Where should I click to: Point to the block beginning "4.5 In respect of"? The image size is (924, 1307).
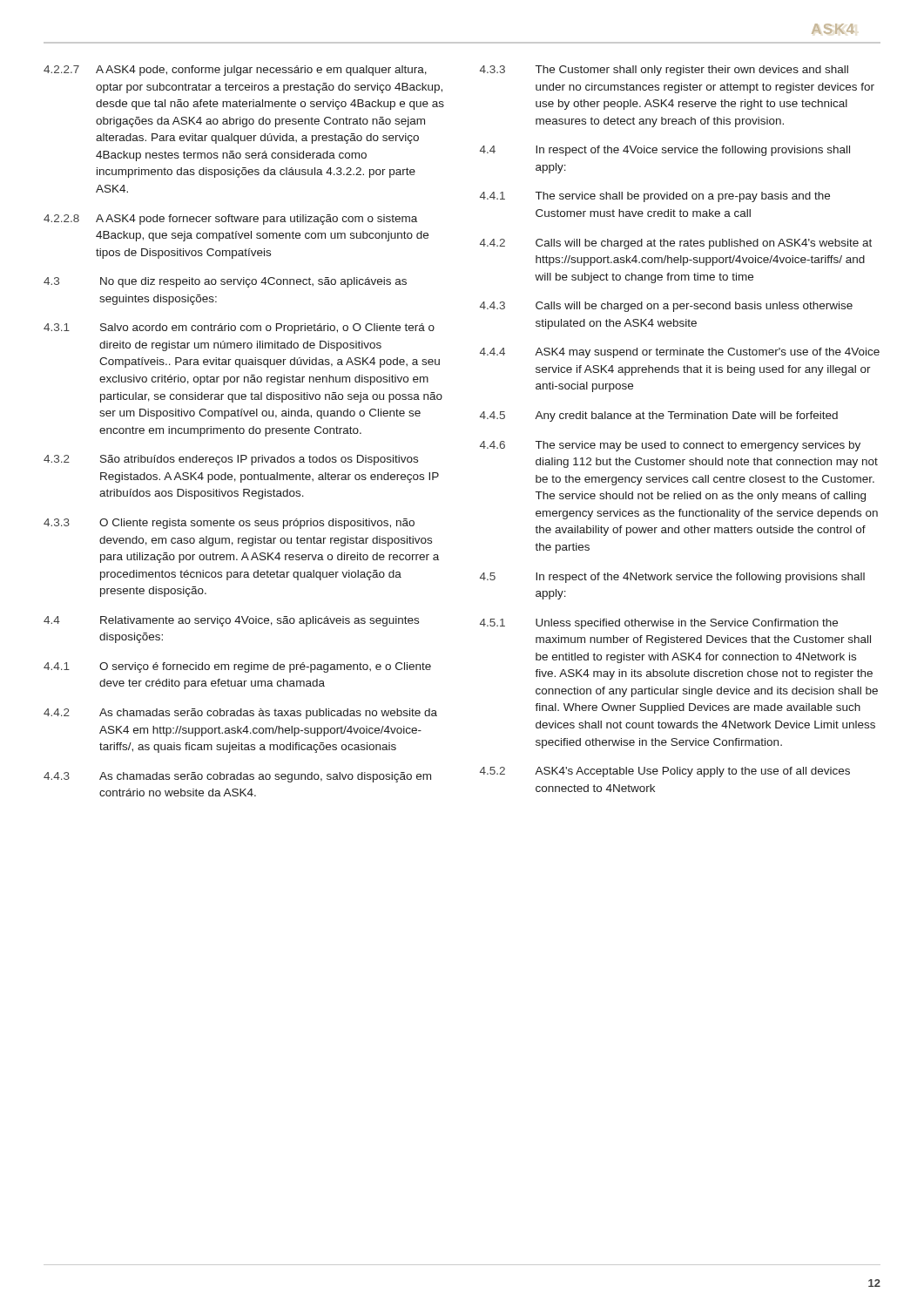(x=680, y=585)
